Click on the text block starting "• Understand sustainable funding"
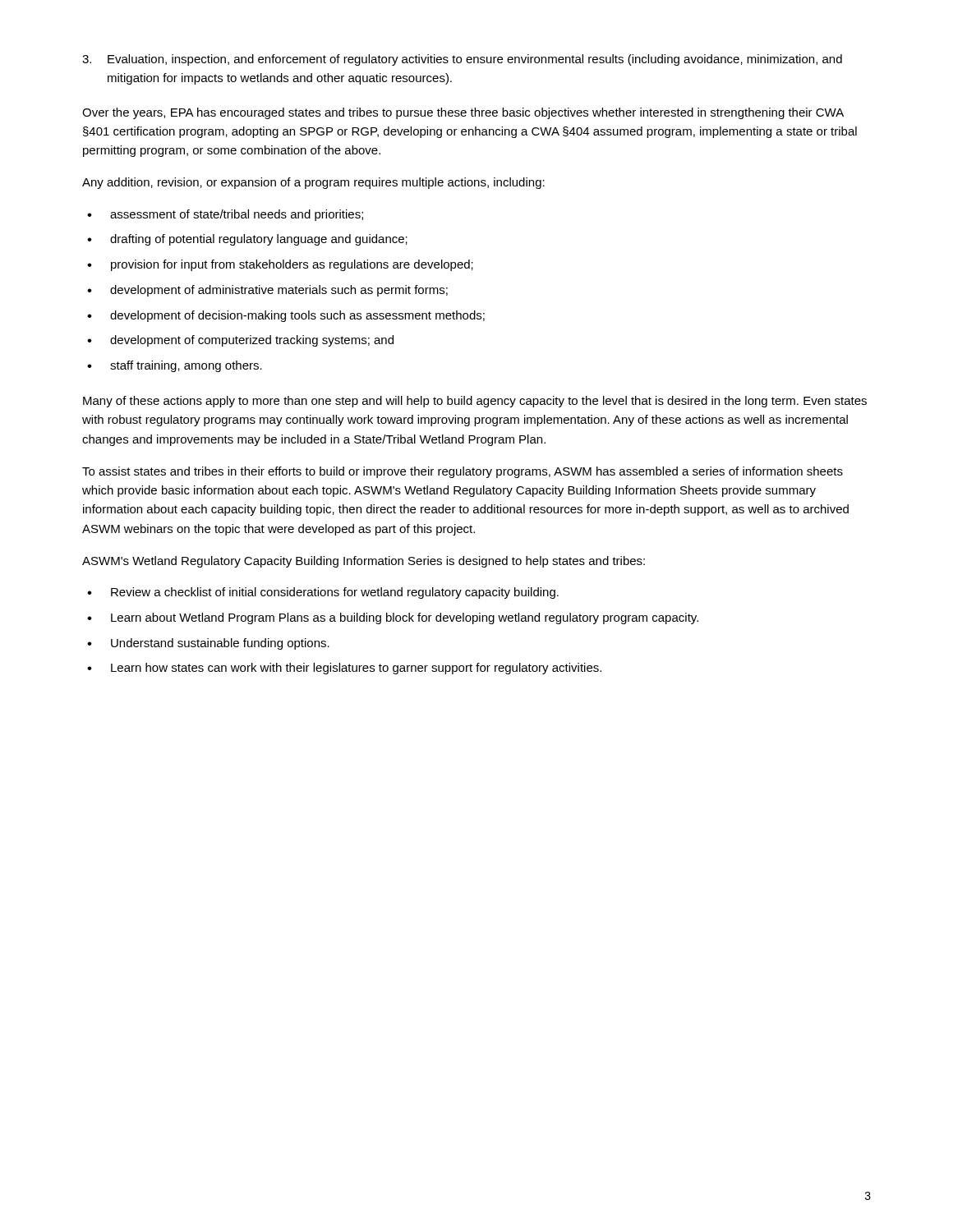 click(208, 644)
